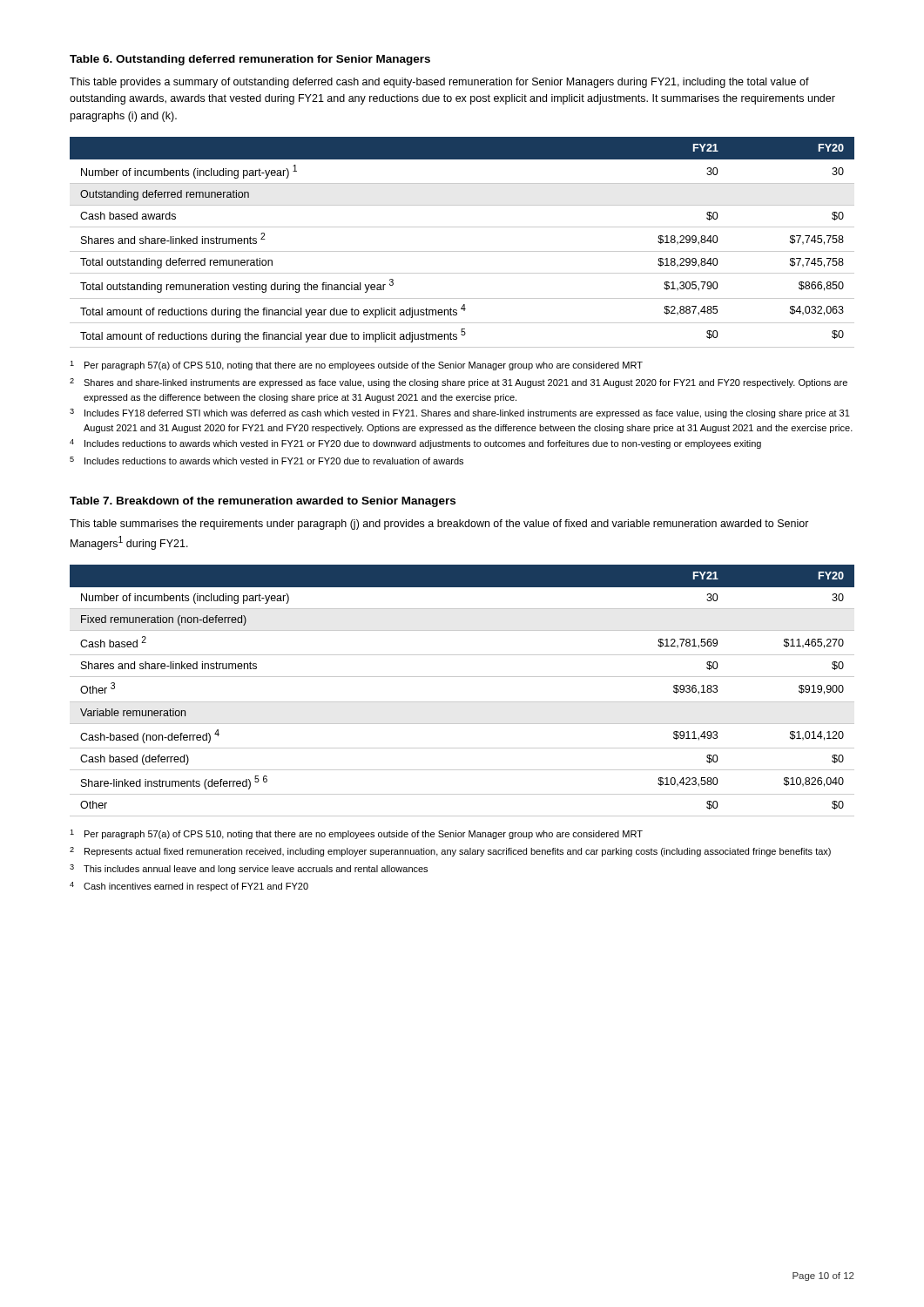Click the section header that begins "Table 7. Breakdown of the remuneration awarded"
The height and width of the screenshot is (1307, 924).
tap(263, 501)
